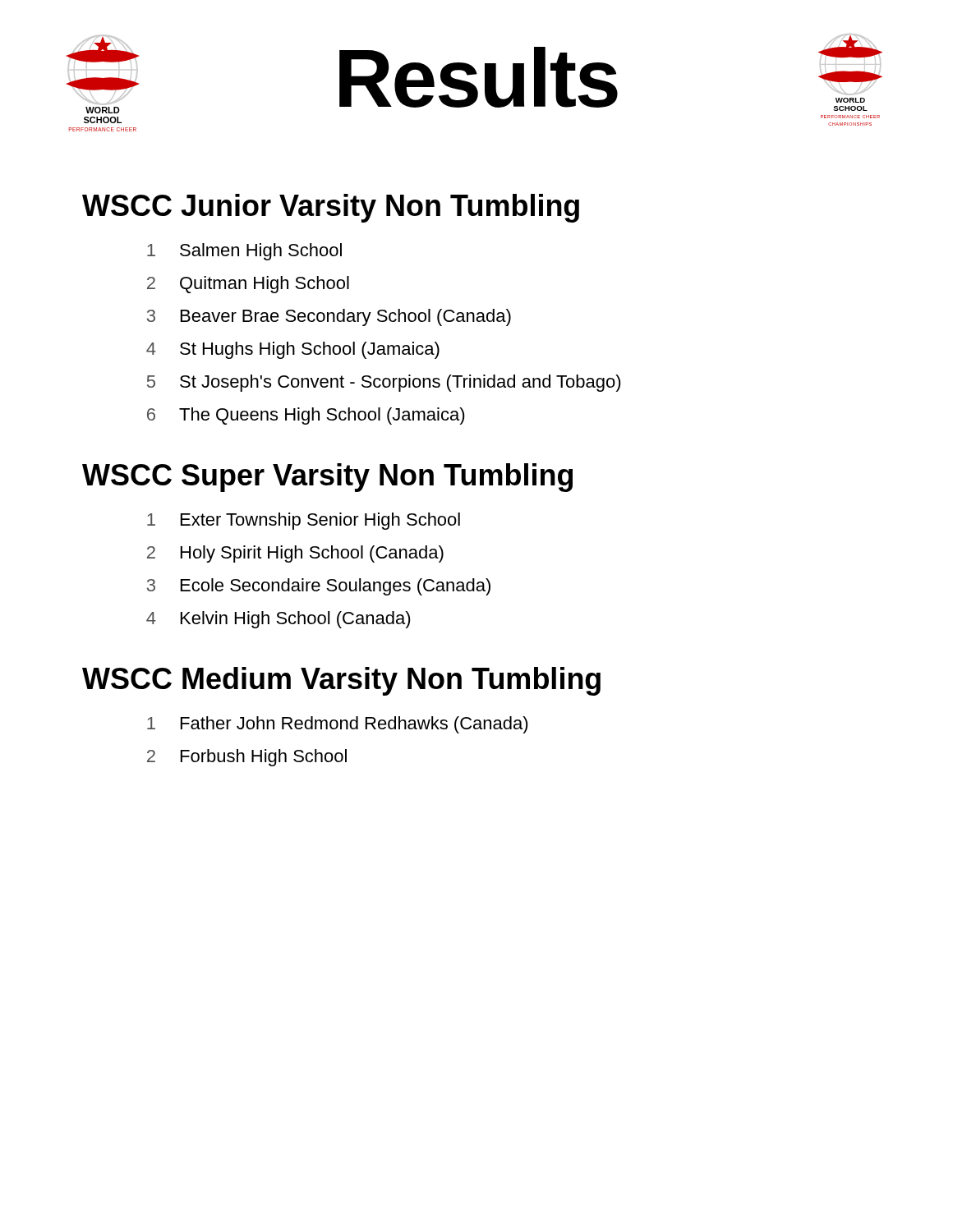Where is the passage that starts "3 Beaver Brae"?
Image resolution: width=953 pixels, height=1232 pixels.
tap(313, 316)
